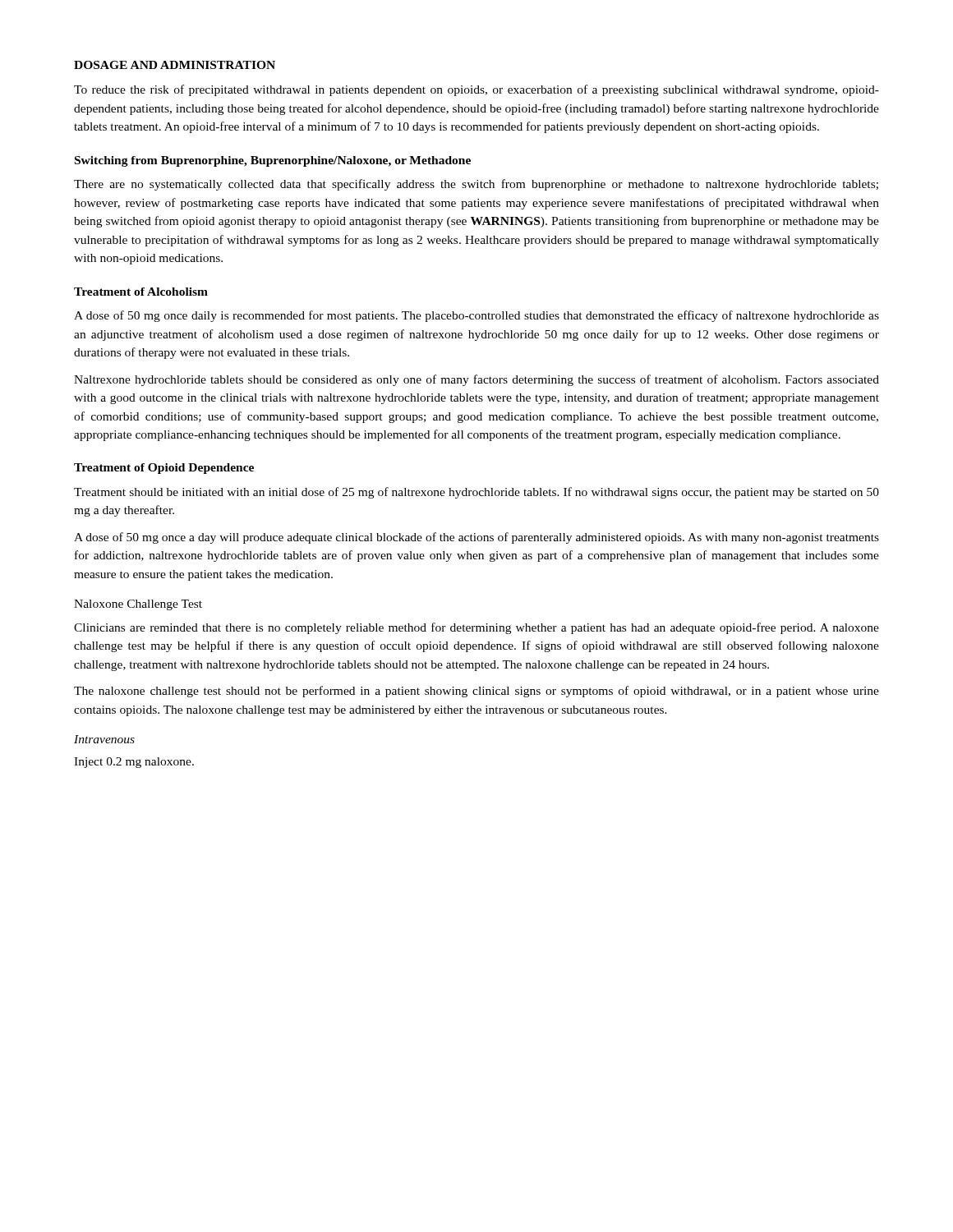Click on the text containing "Naloxone Challenge Test"
953x1232 pixels.
pos(138,603)
